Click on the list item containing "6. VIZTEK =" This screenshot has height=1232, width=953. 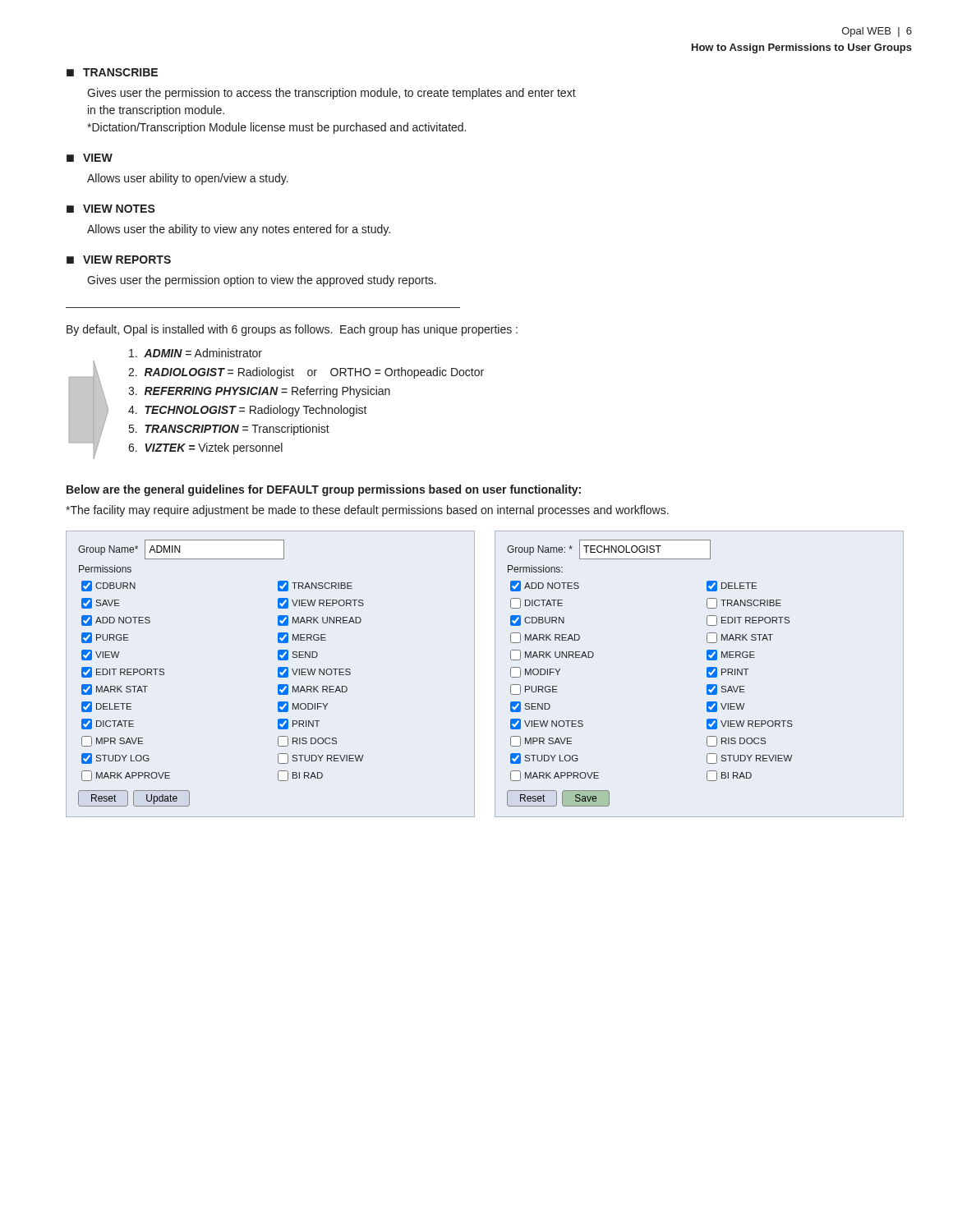tap(206, 448)
